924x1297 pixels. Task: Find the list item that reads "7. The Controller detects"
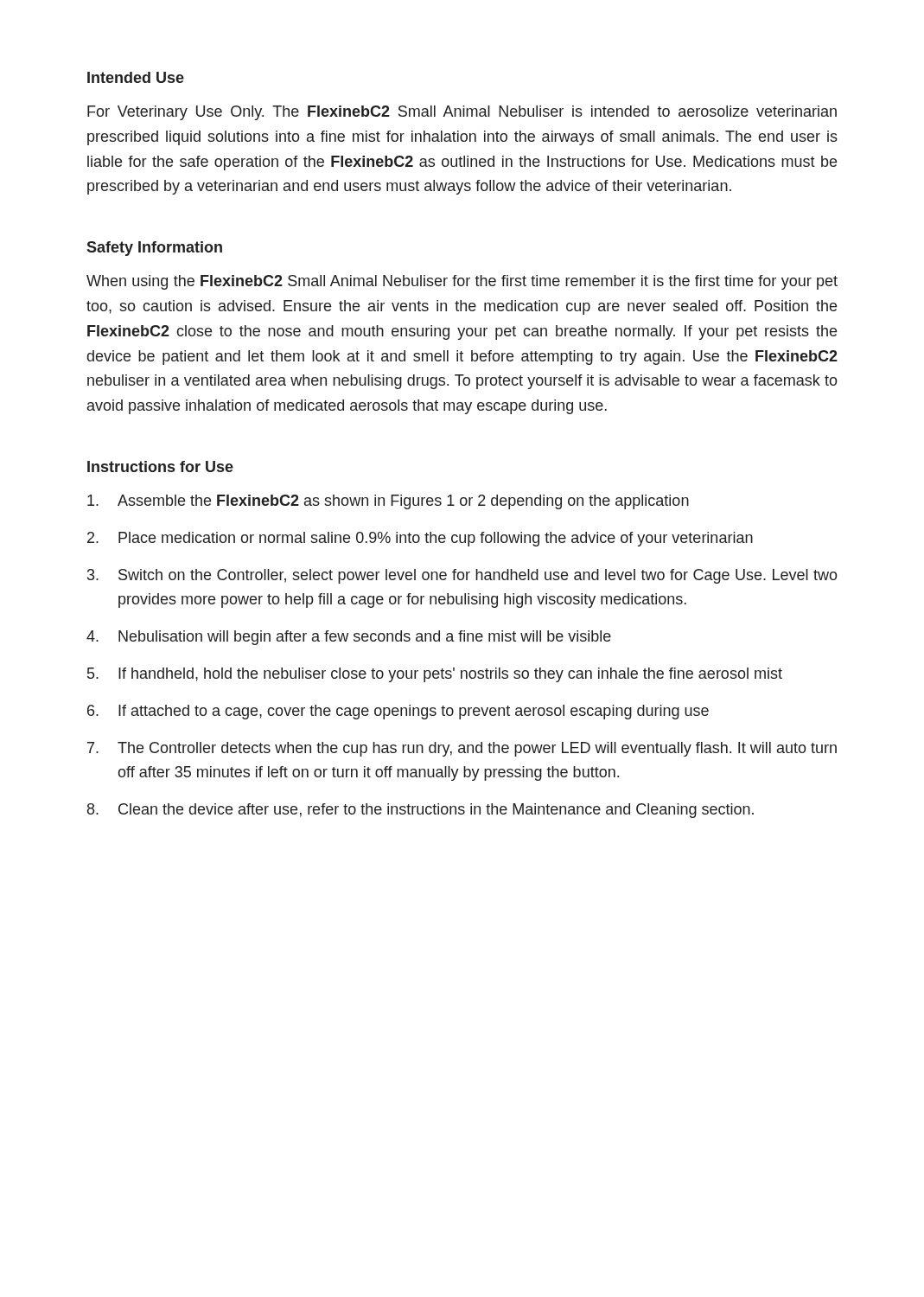coord(462,760)
